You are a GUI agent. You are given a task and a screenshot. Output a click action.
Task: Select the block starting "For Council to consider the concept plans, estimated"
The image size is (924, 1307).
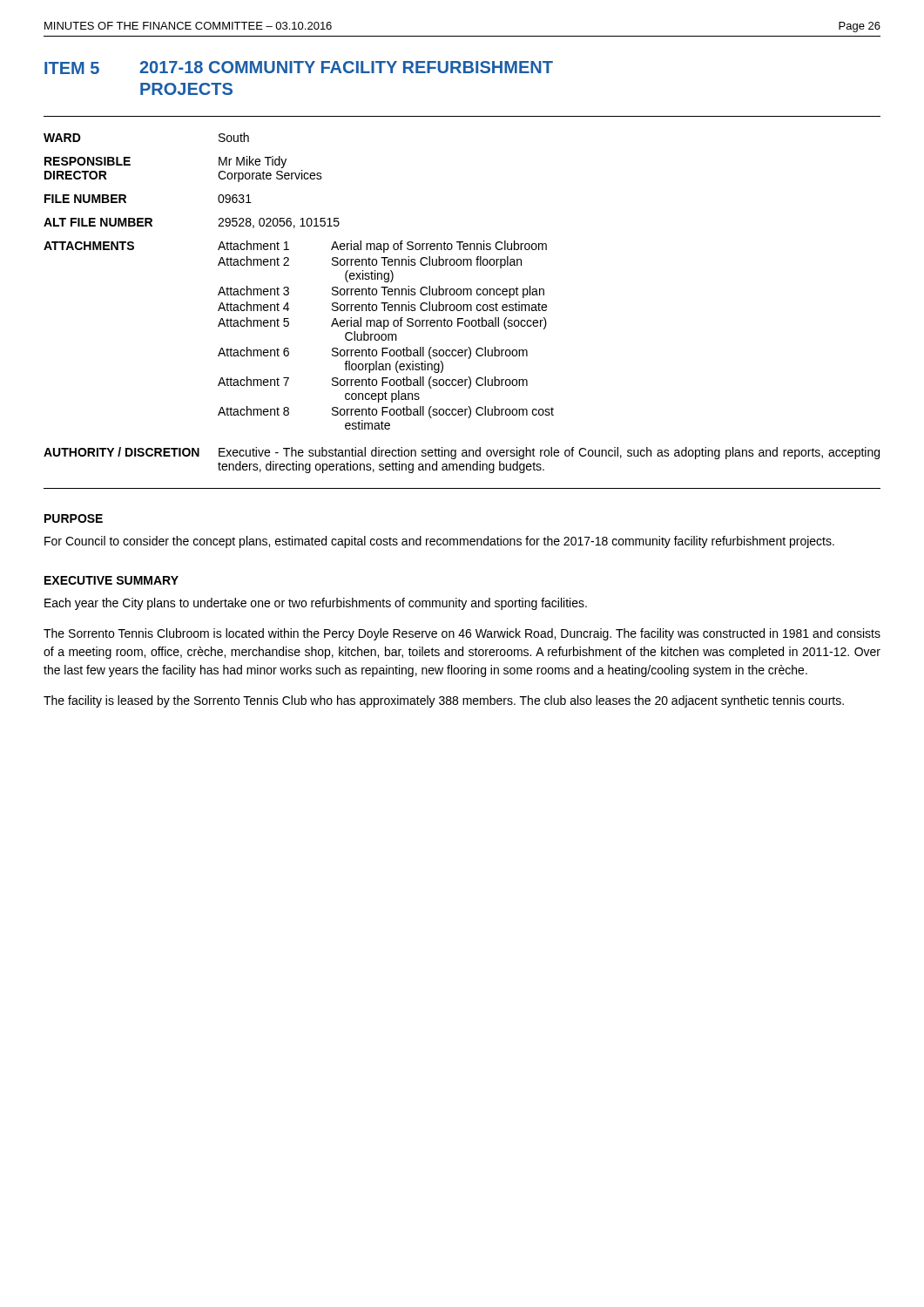(x=439, y=541)
